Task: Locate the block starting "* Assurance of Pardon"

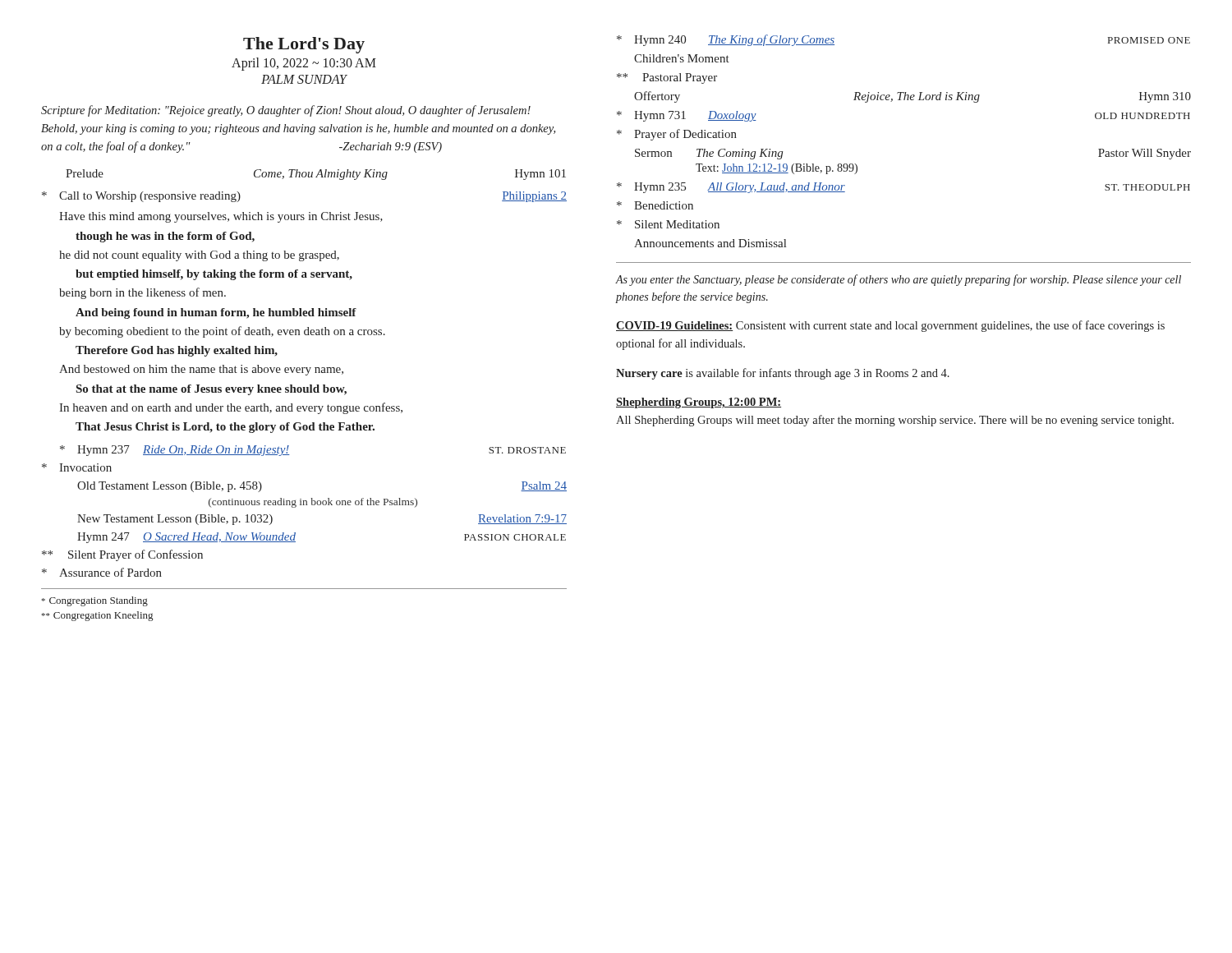Action: point(102,572)
